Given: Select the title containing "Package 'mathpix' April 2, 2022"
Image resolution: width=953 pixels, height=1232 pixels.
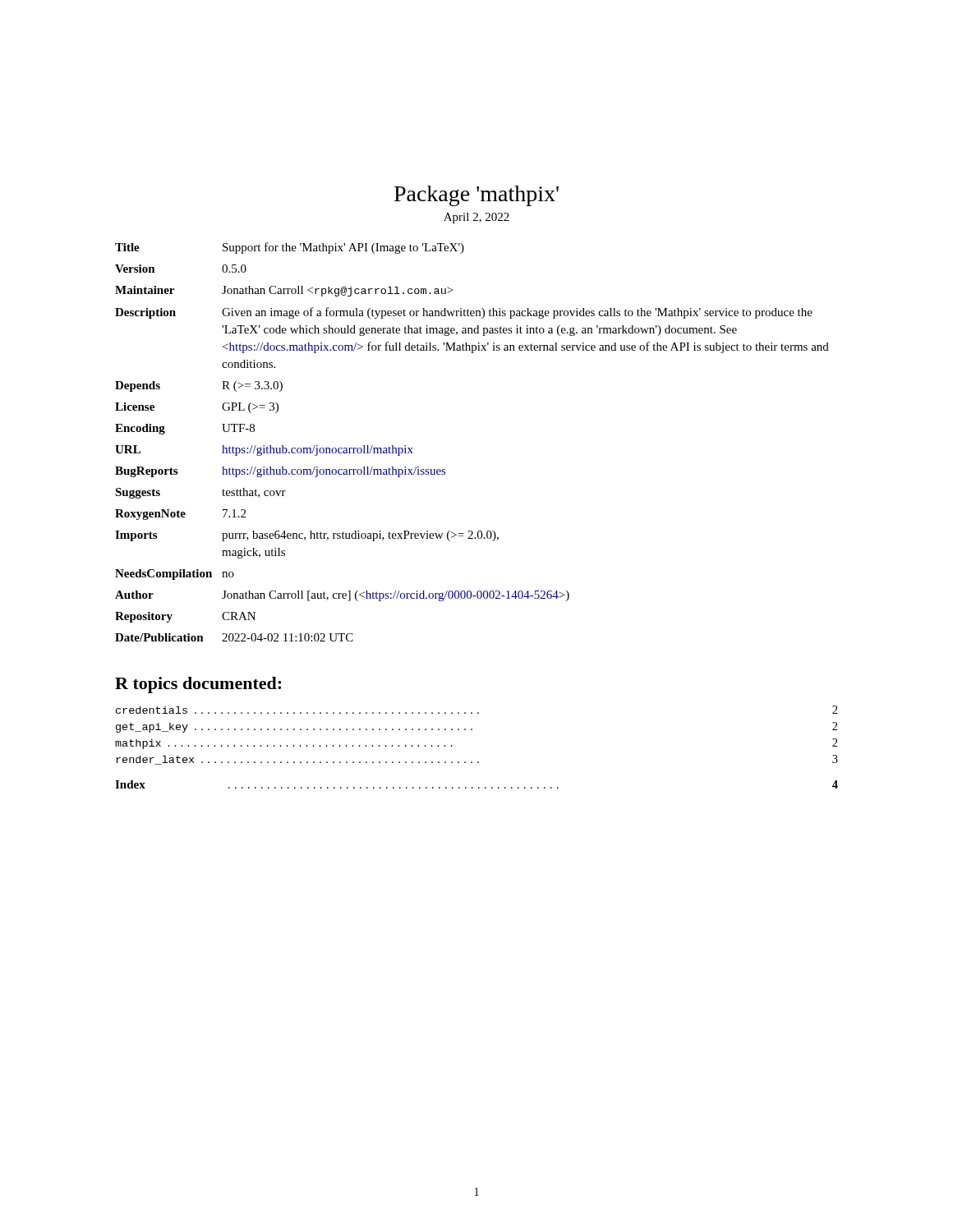Looking at the screenshot, I should tap(476, 202).
